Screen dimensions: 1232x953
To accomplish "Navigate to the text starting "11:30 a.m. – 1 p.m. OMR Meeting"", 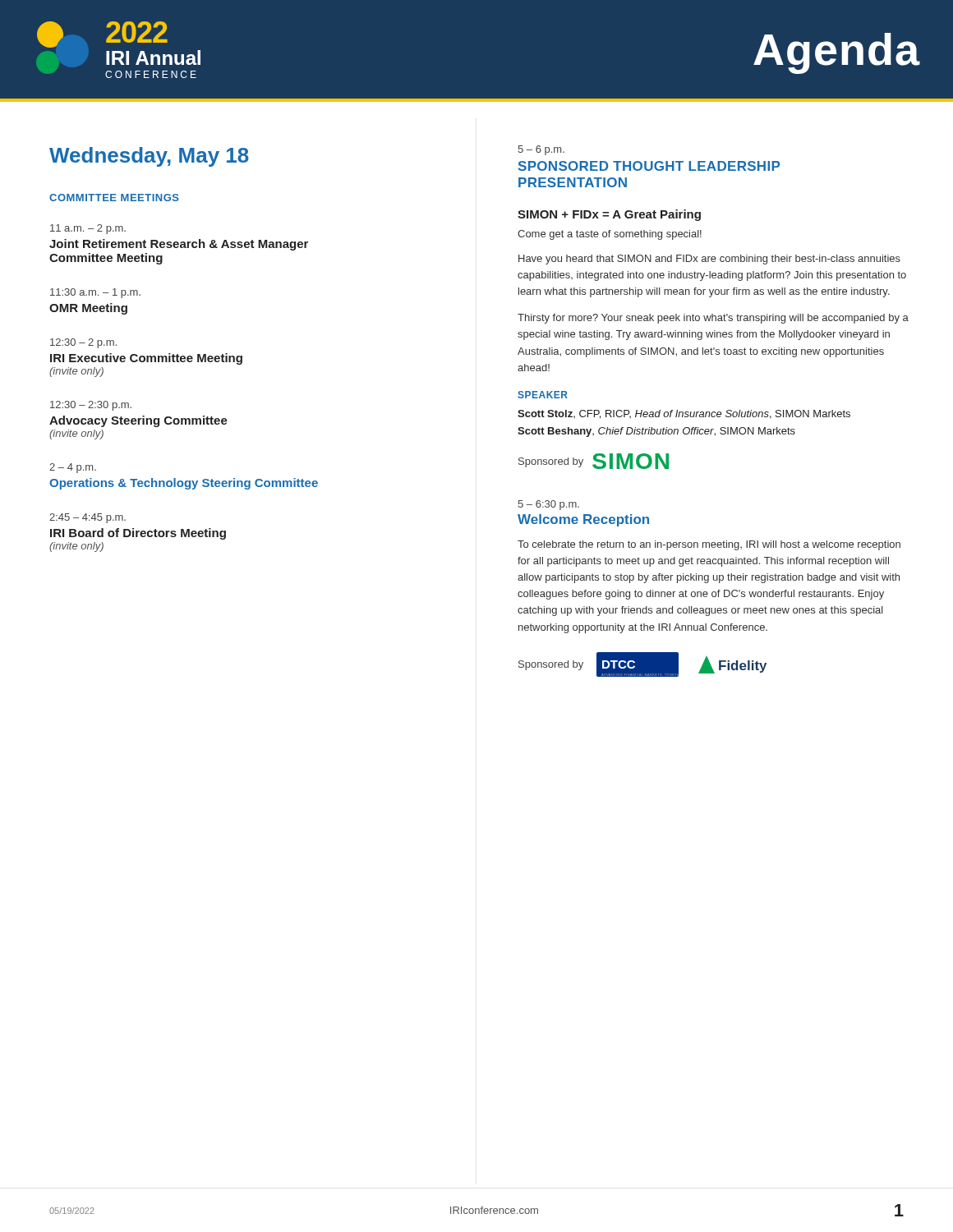I will tap(95, 293).
